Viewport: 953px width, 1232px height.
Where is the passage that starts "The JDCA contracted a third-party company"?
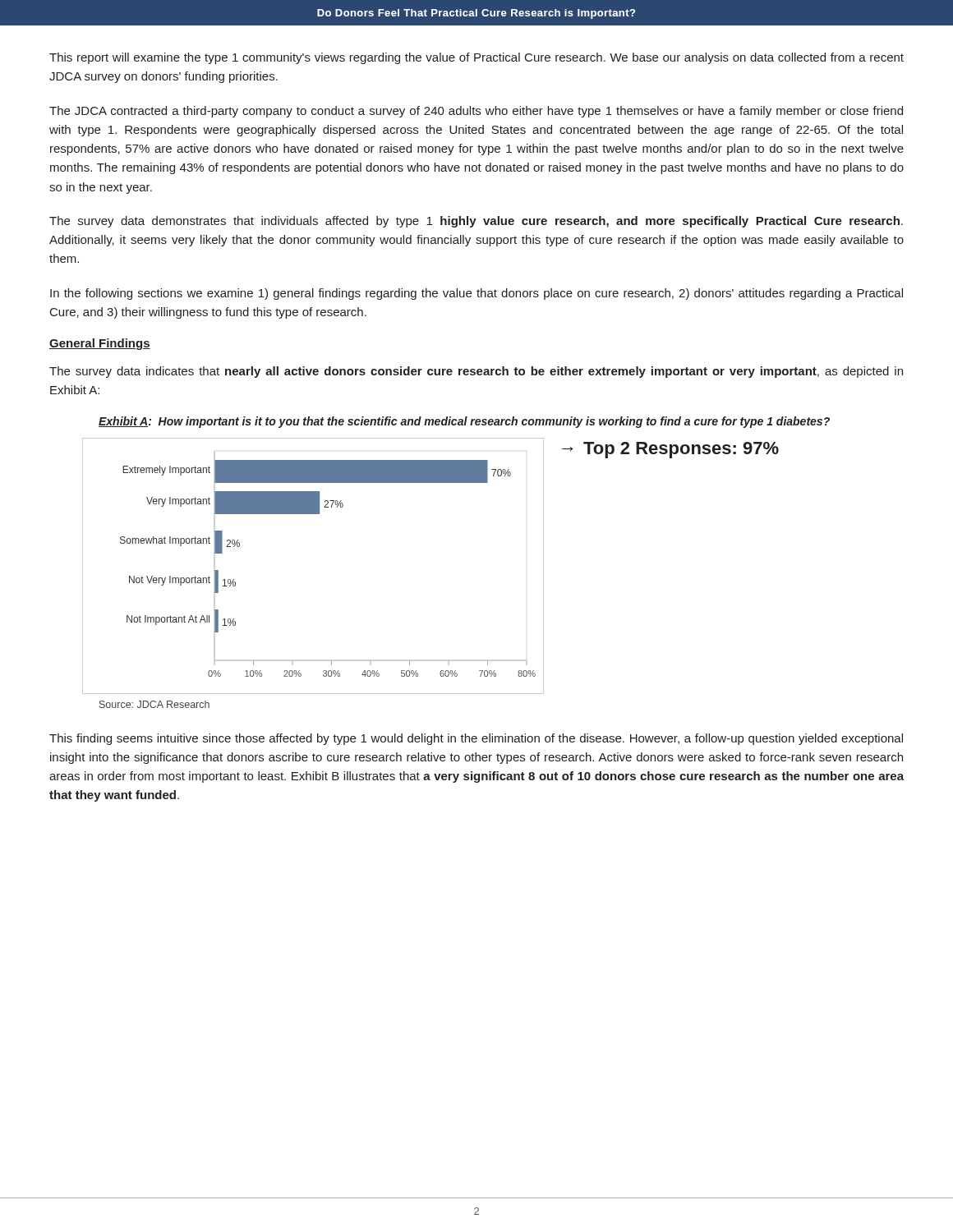(476, 148)
